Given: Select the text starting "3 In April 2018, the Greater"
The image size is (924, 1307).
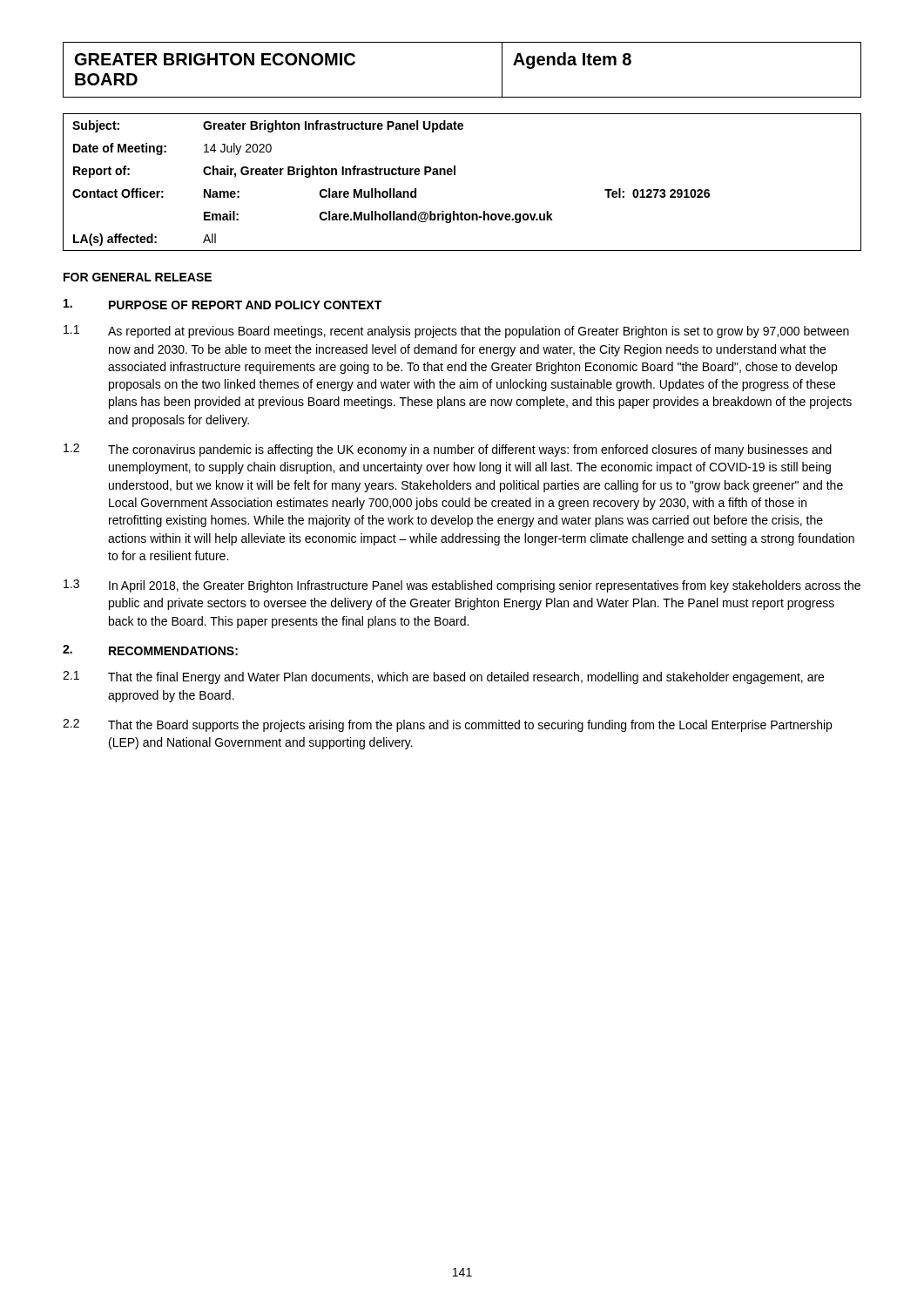Looking at the screenshot, I should tap(462, 603).
